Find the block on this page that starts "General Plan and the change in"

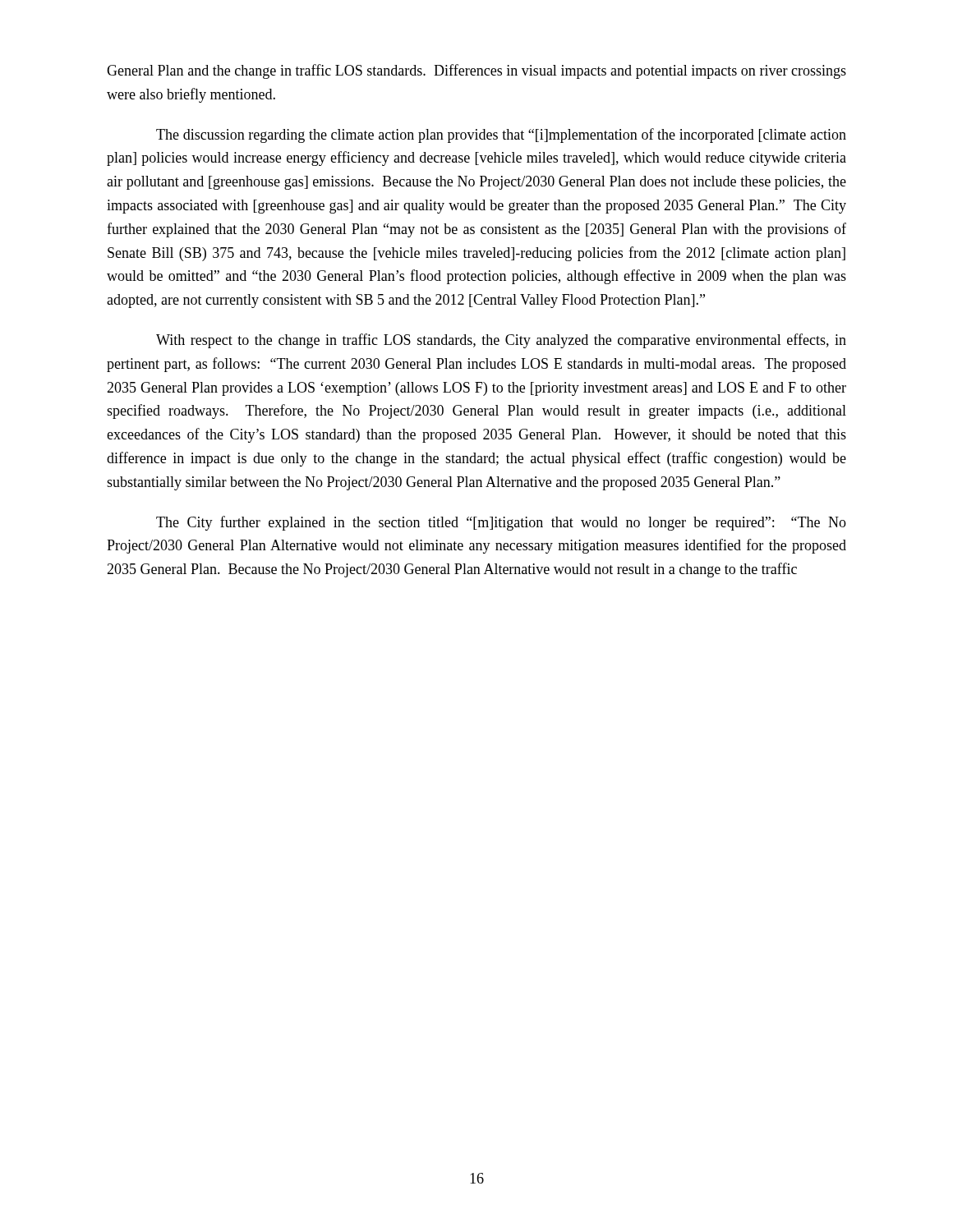coord(476,82)
